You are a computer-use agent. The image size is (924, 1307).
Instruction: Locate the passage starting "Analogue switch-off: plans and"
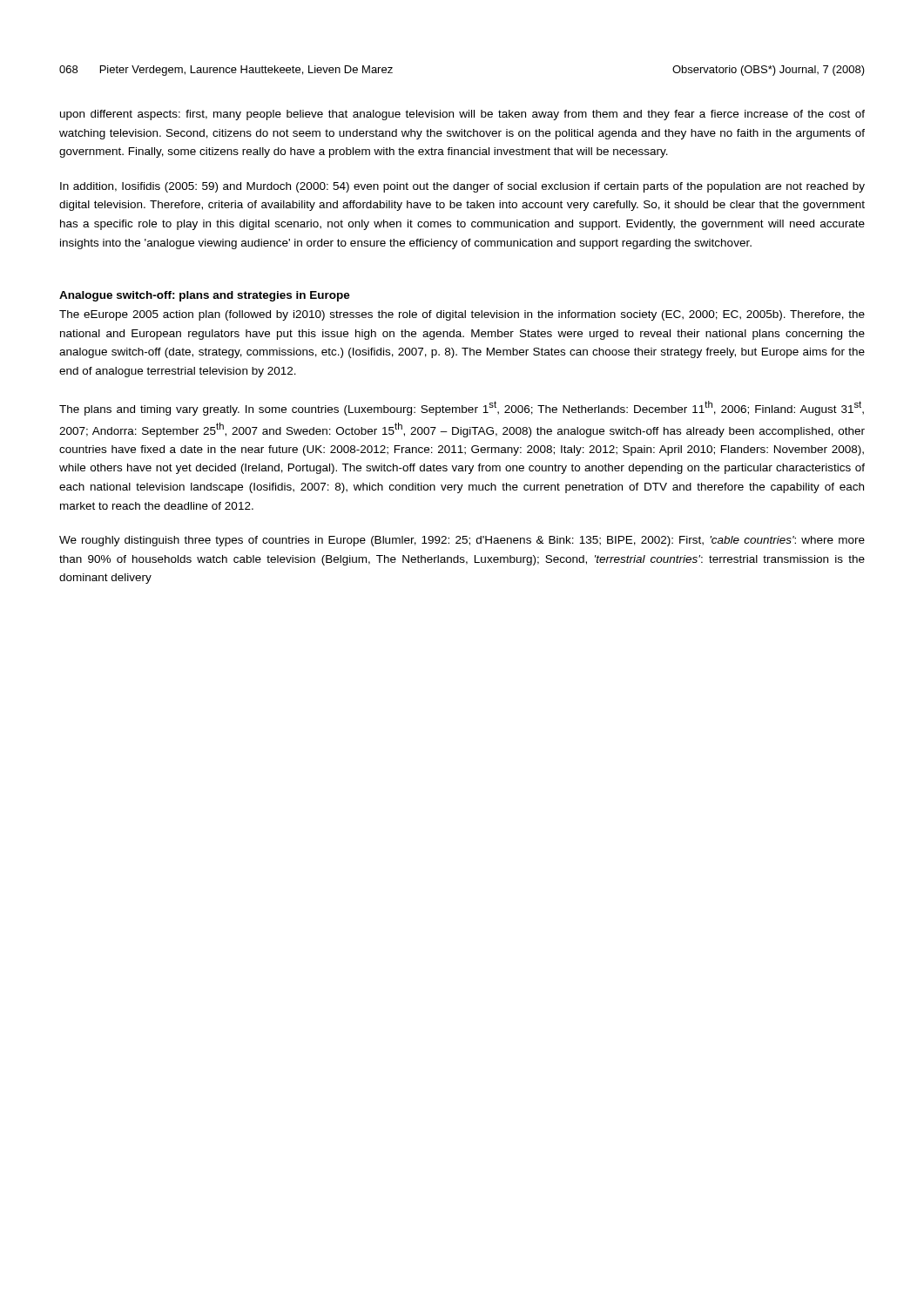[205, 295]
